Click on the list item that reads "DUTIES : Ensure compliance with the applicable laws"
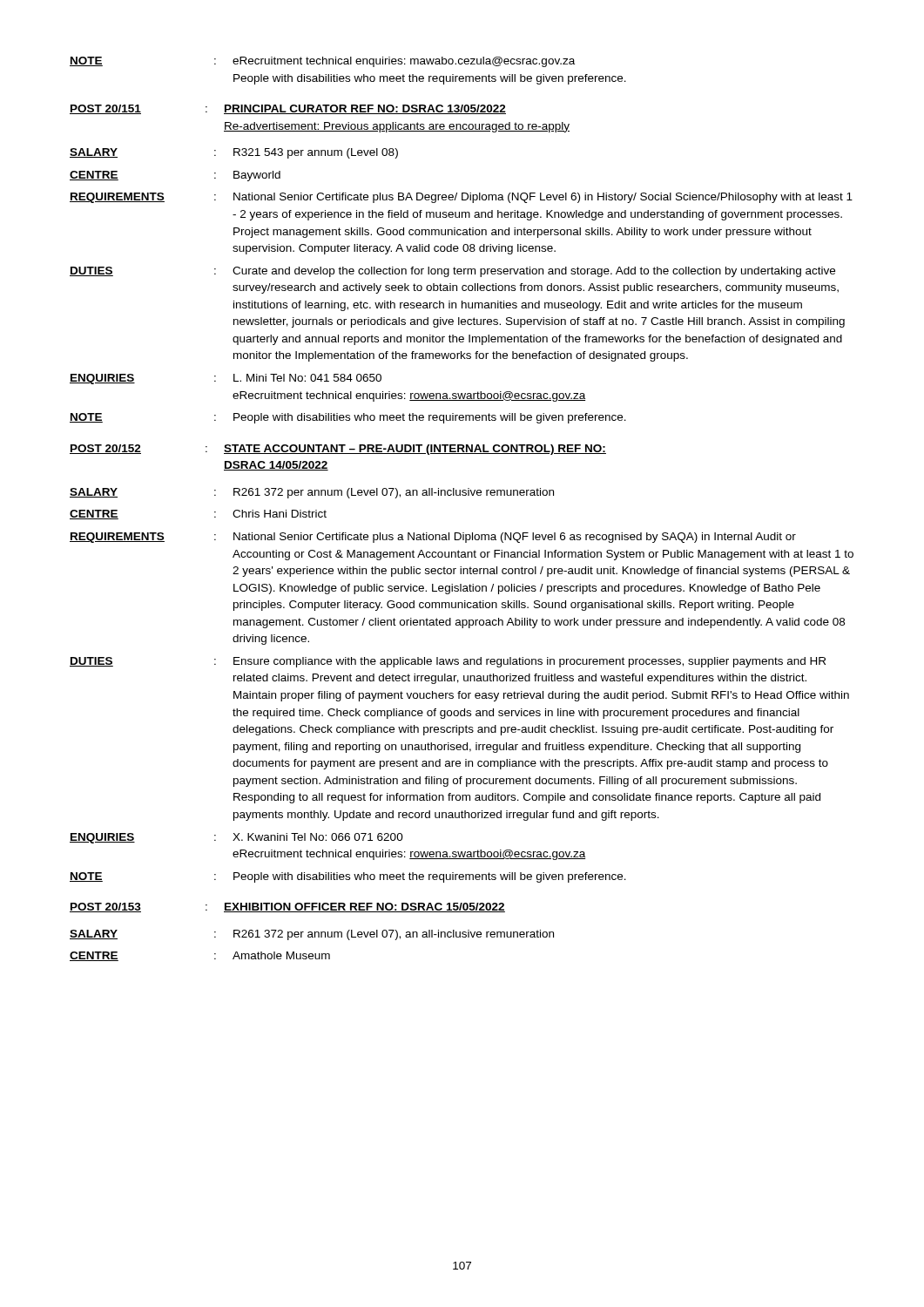The width and height of the screenshot is (924, 1307). point(462,738)
